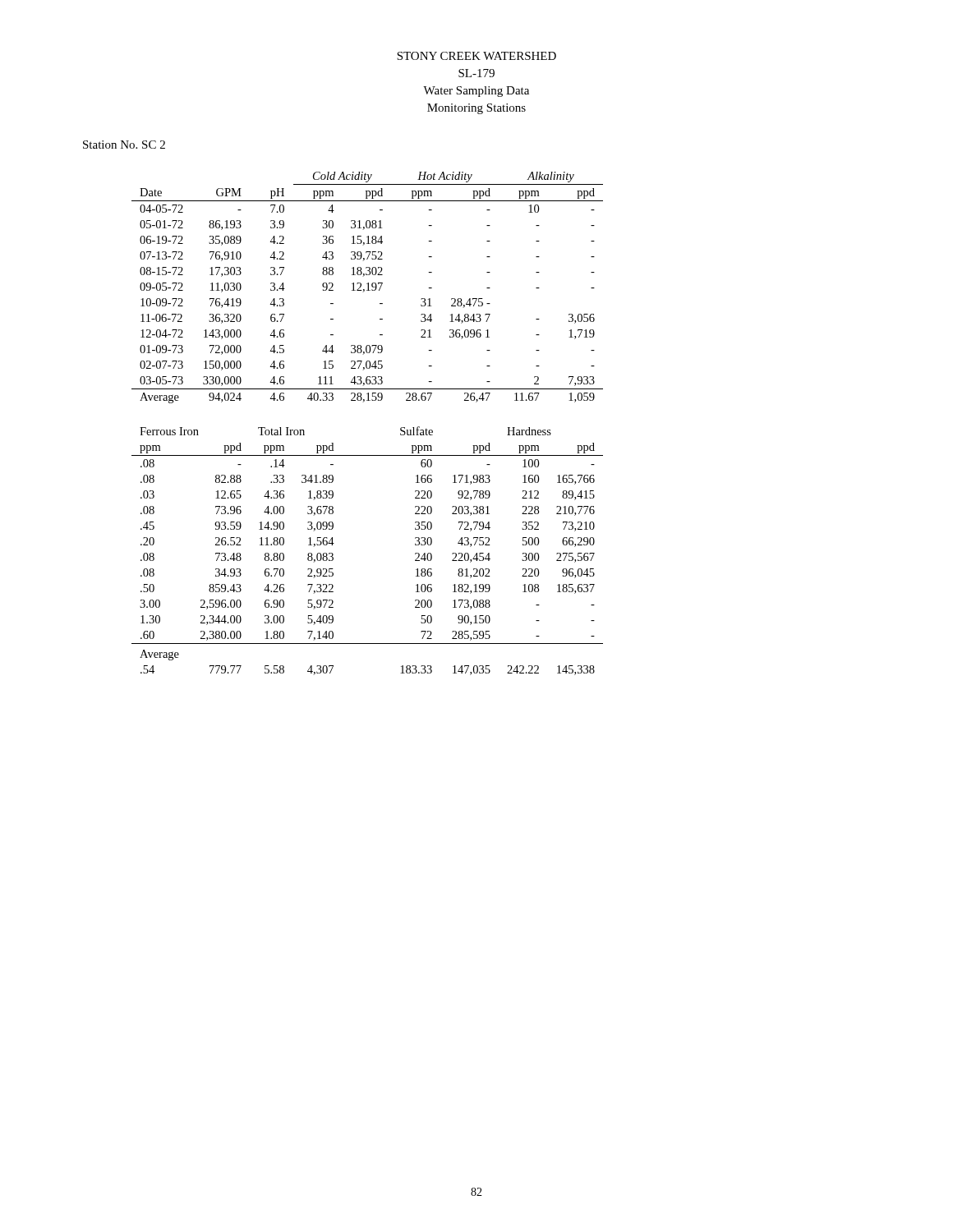
Task: Select the passage starting "Station No. SC"
Action: coord(124,145)
